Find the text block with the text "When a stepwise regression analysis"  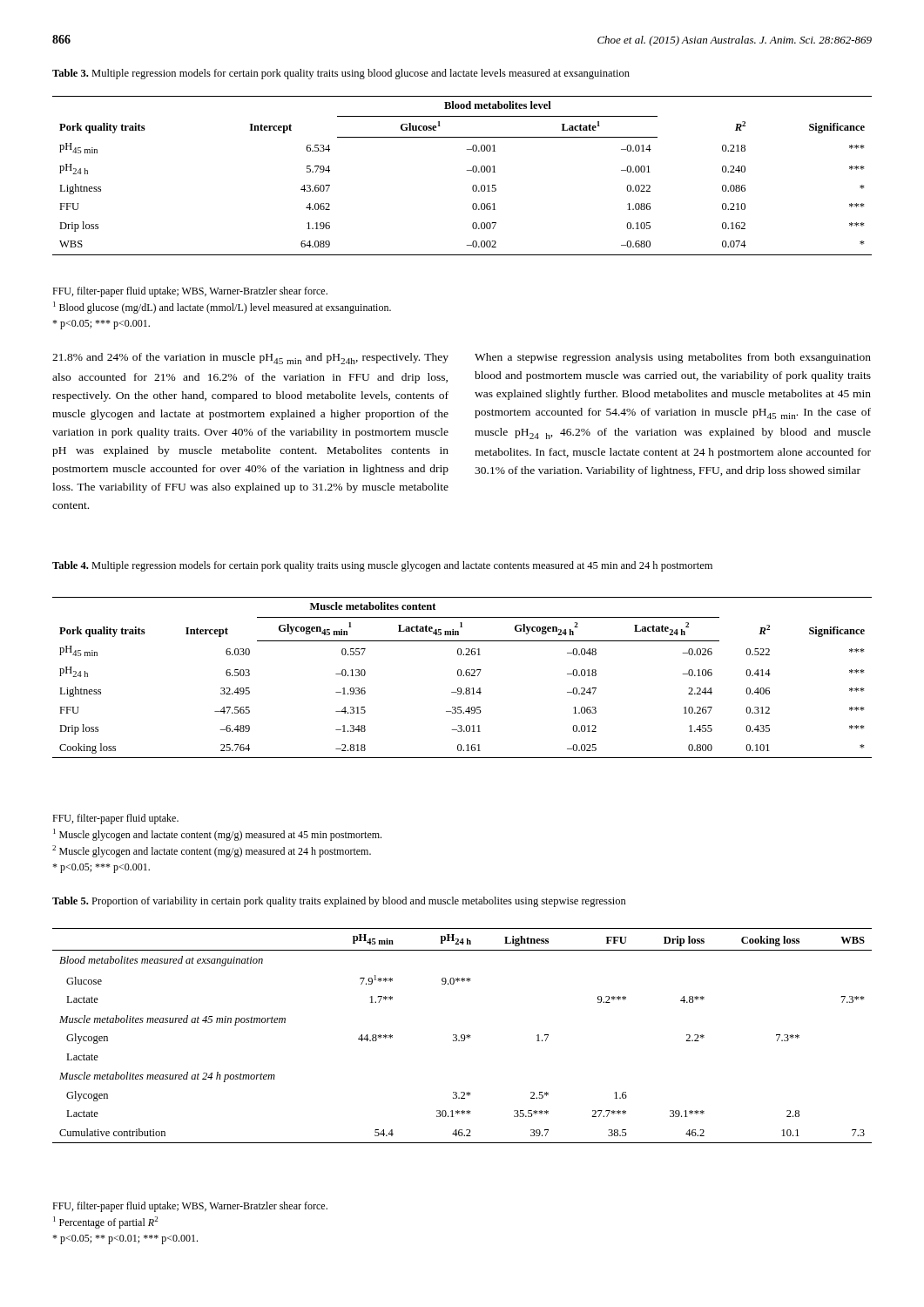673,413
